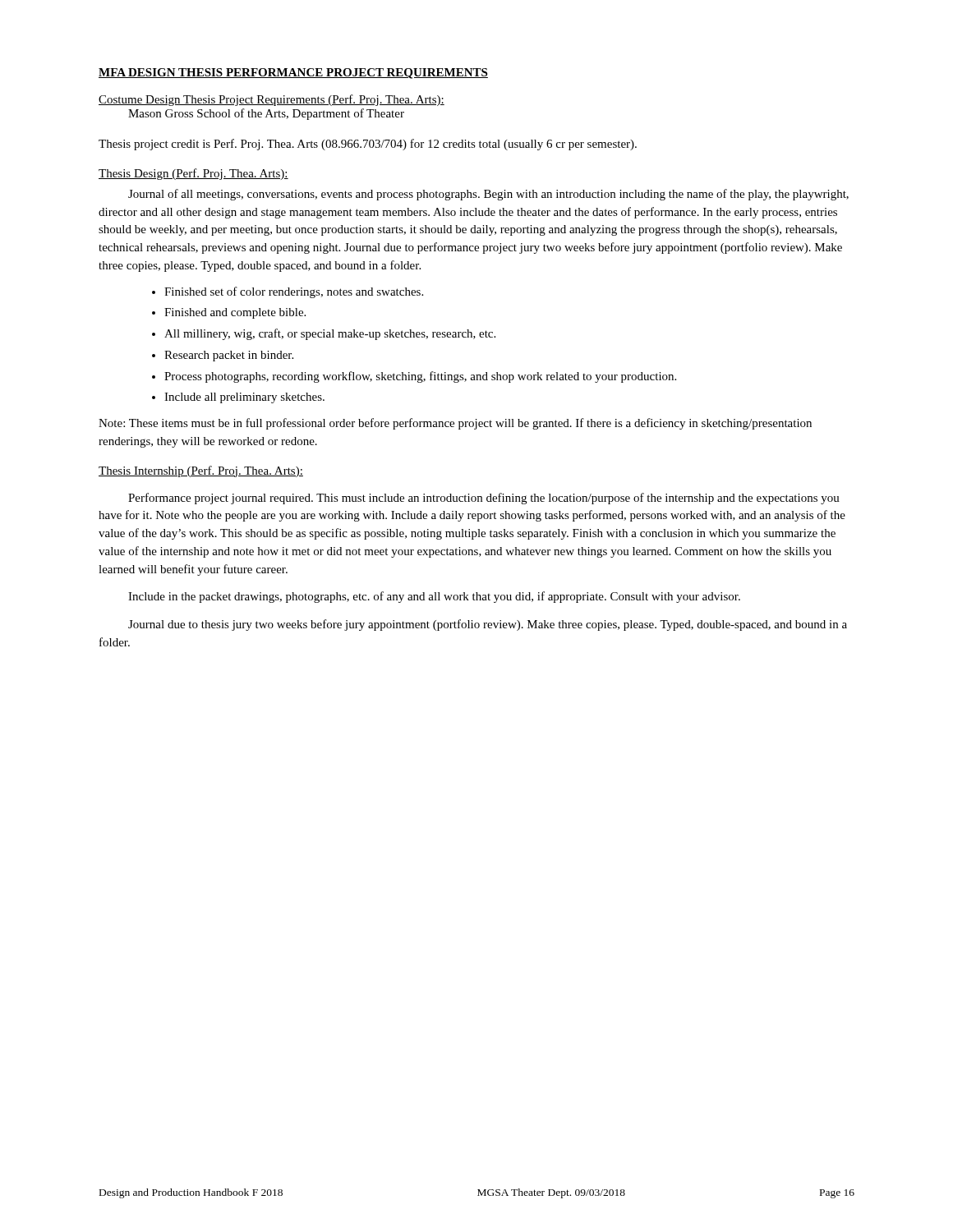Find the text block that says "Journal due to thesis jury"
This screenshot has width=953, height=1232.
[x=476, y=634]
